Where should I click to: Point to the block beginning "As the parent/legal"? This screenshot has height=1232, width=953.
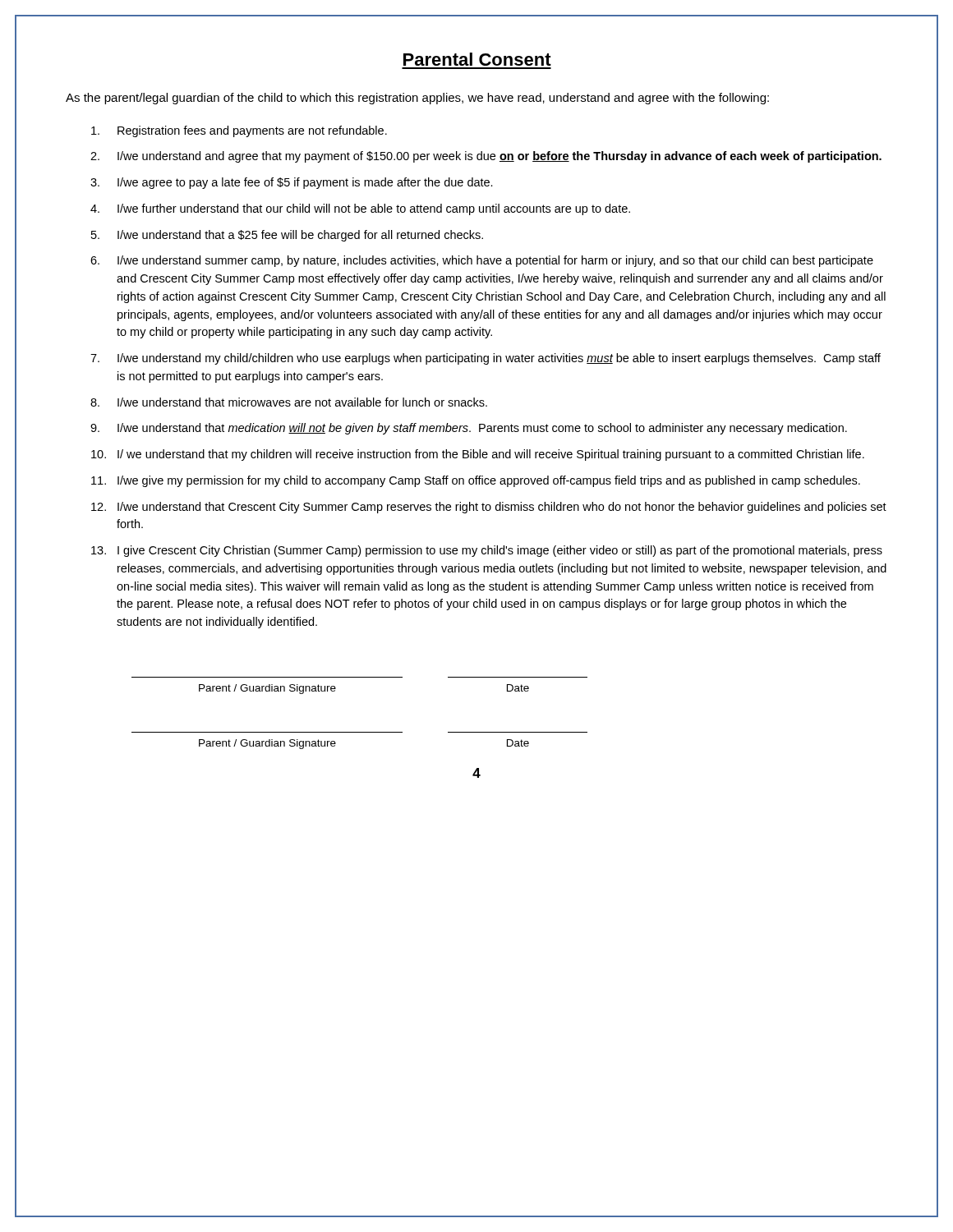(x=418, y=97)
